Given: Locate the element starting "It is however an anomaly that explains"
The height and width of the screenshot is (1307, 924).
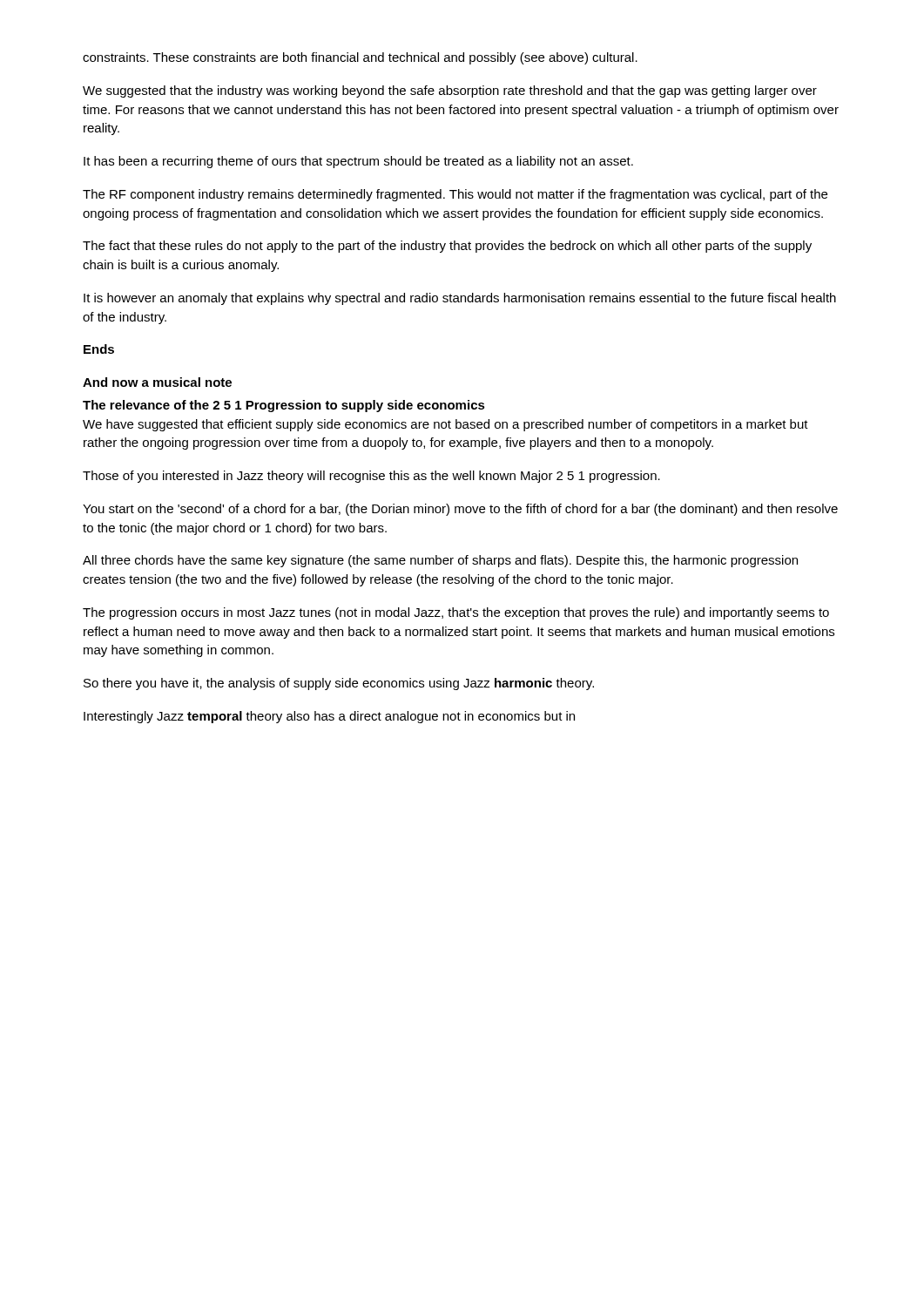Looking at the screenshot, I should click(x=460, y=307).
